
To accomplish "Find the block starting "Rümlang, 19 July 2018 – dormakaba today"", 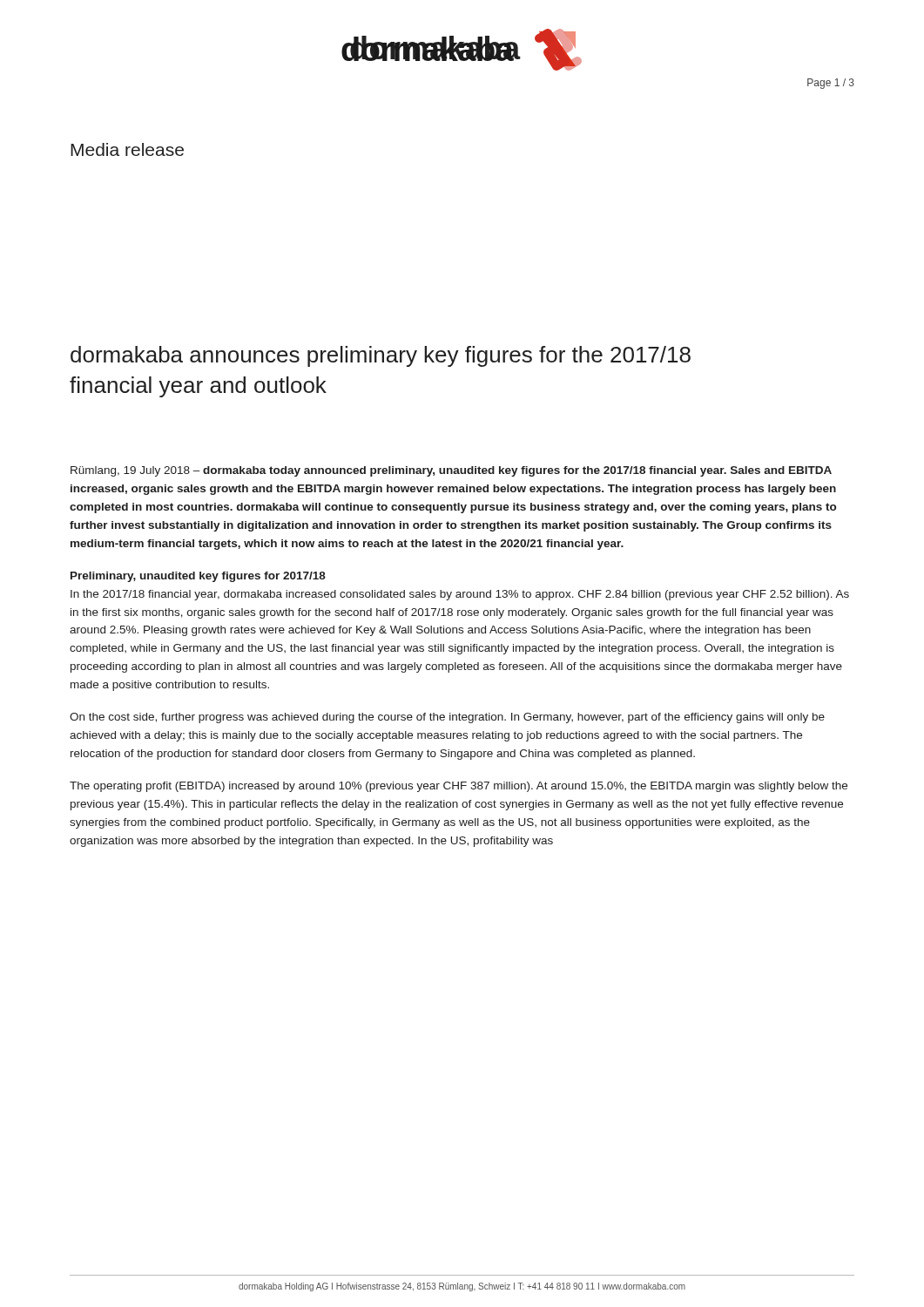I will (x=453, y=507).
